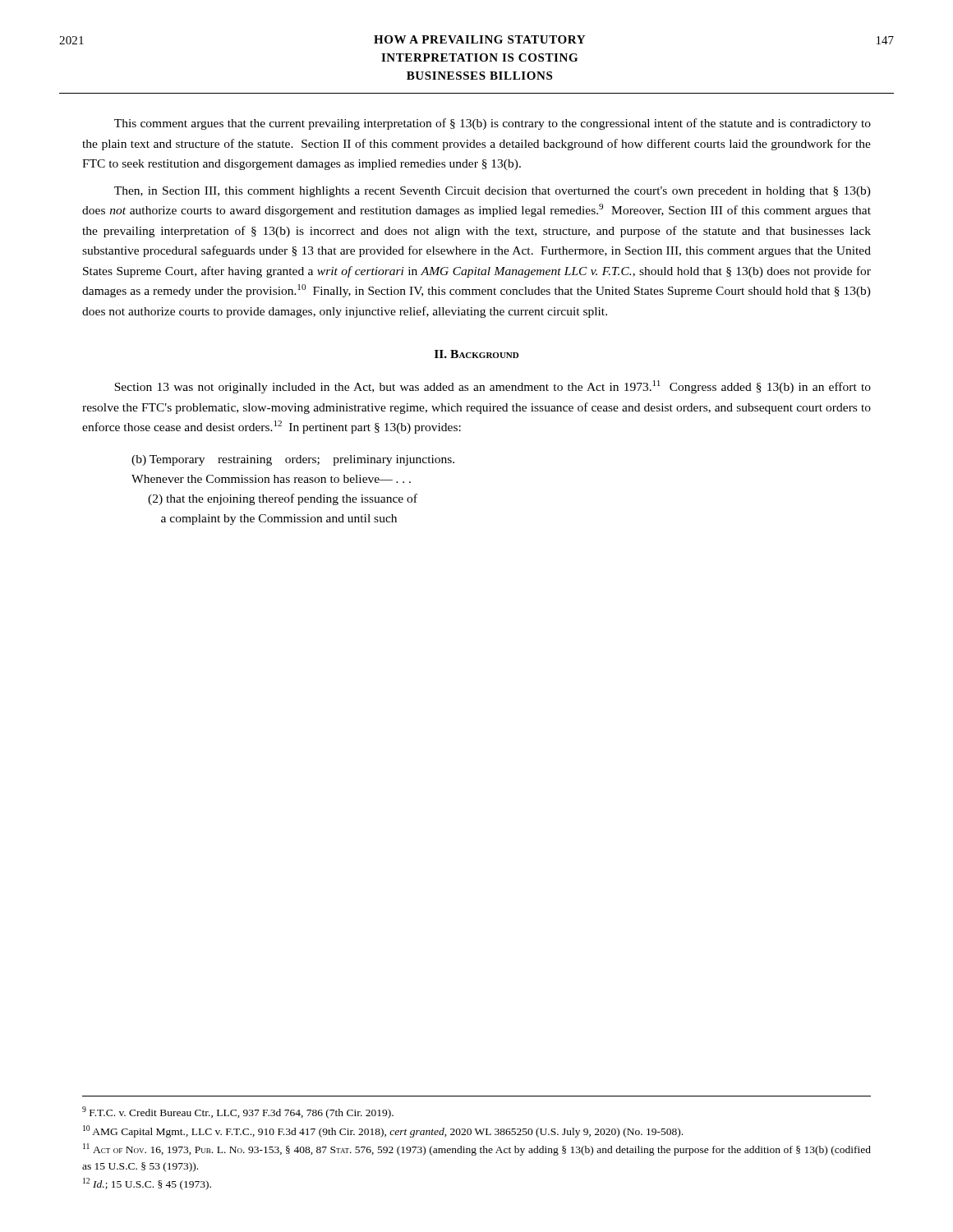Click on the text starting "Section 13 was not"
This screenshot has width=953, height=1232.
tap(476, 406)
